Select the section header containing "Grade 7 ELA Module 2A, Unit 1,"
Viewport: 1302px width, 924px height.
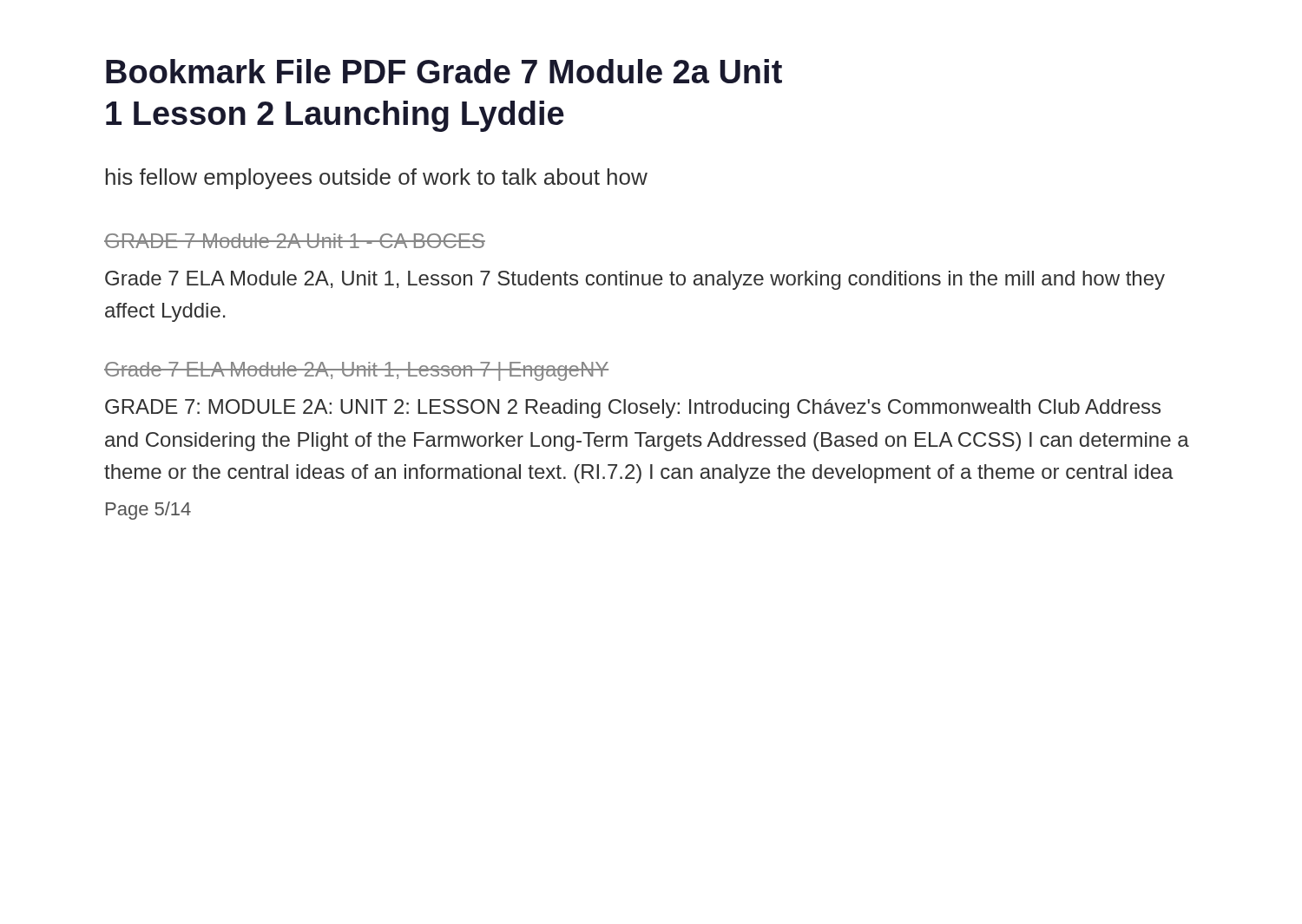tap(356, 371)
